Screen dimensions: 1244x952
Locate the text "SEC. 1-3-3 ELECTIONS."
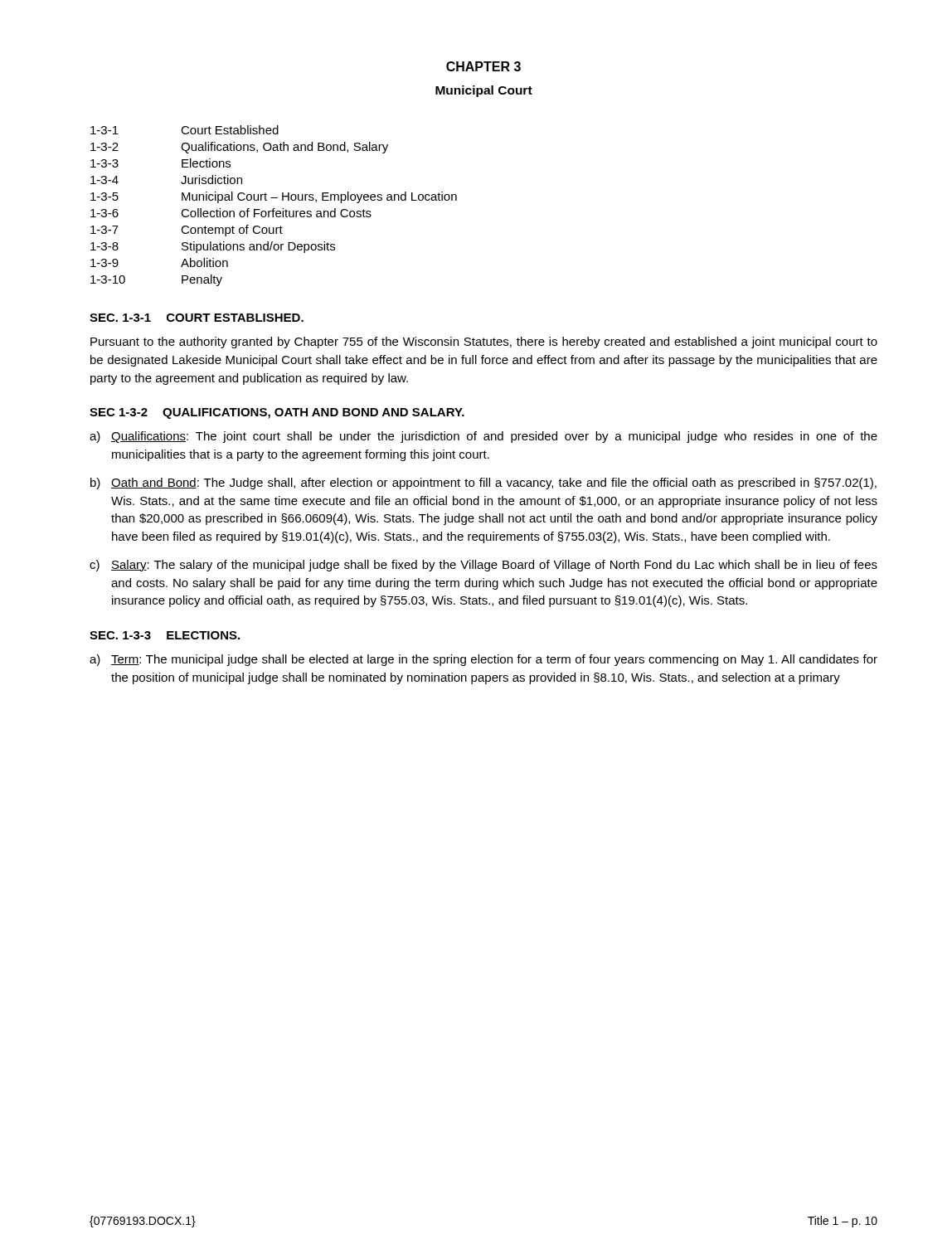point(165,635)
